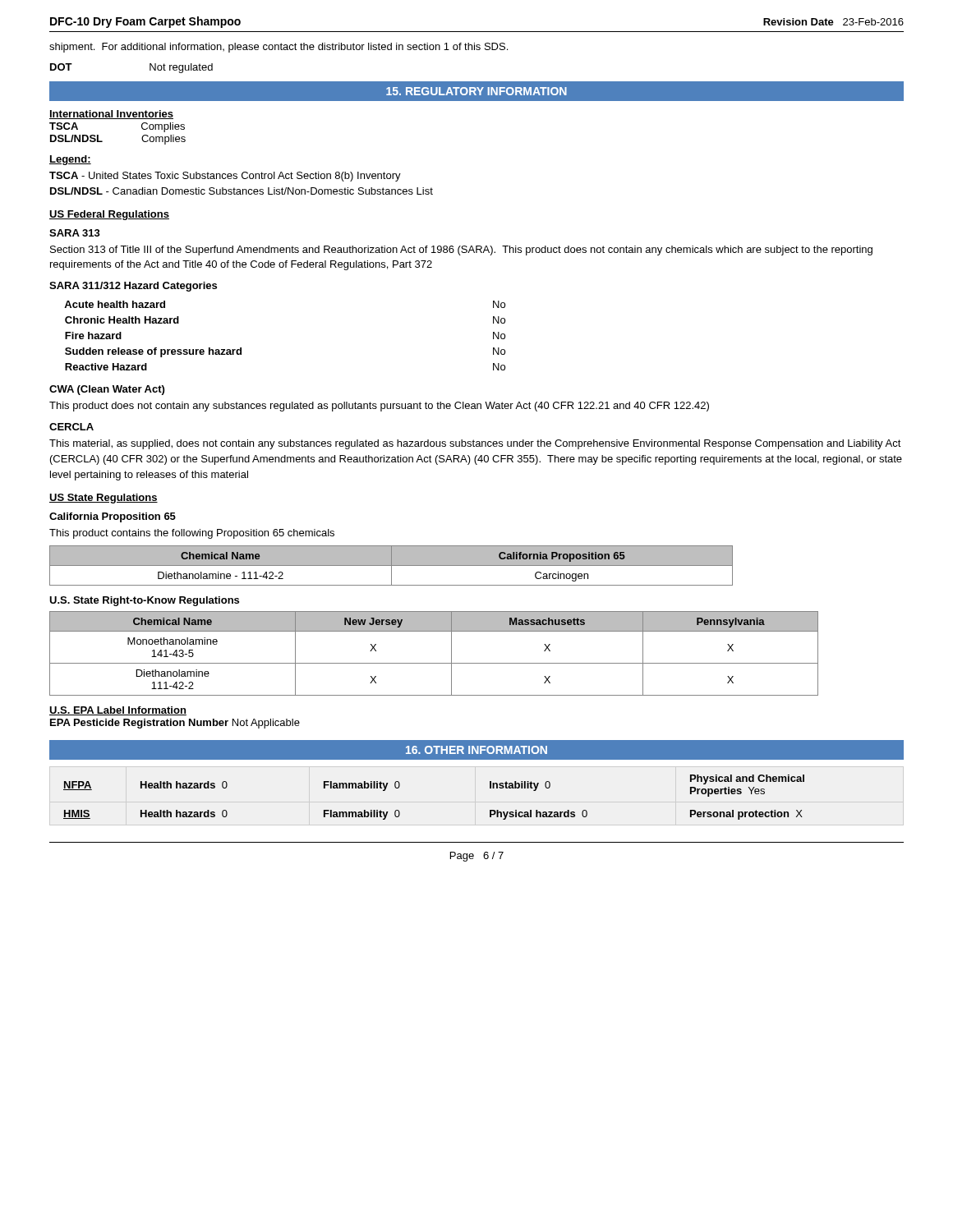Click where it says "U.S. State Right-to-Know Regulations"
This screenshot has width=953, height=1232.
[x=145, y=600]
